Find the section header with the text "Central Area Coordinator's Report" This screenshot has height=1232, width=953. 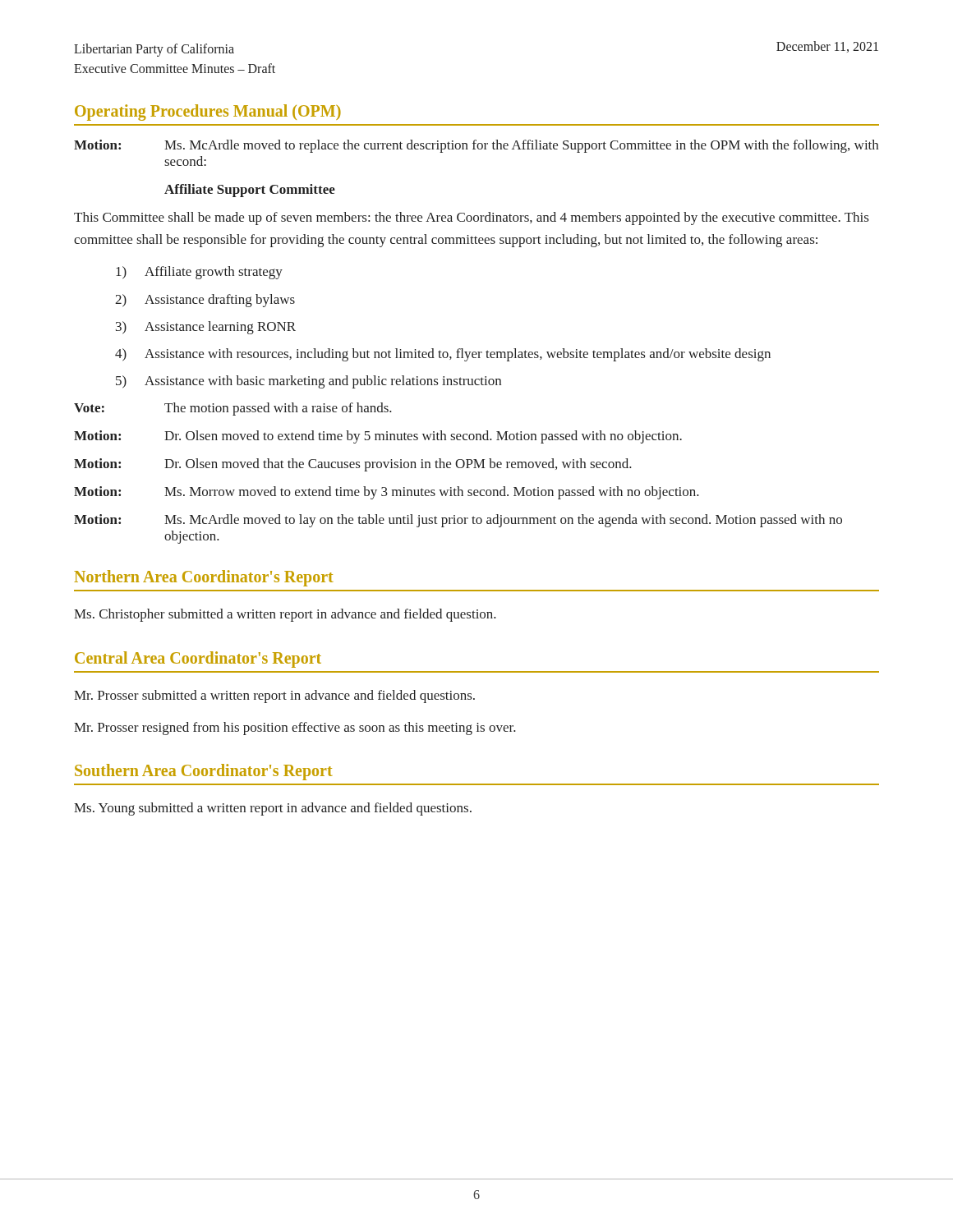(x=198, y=657)
